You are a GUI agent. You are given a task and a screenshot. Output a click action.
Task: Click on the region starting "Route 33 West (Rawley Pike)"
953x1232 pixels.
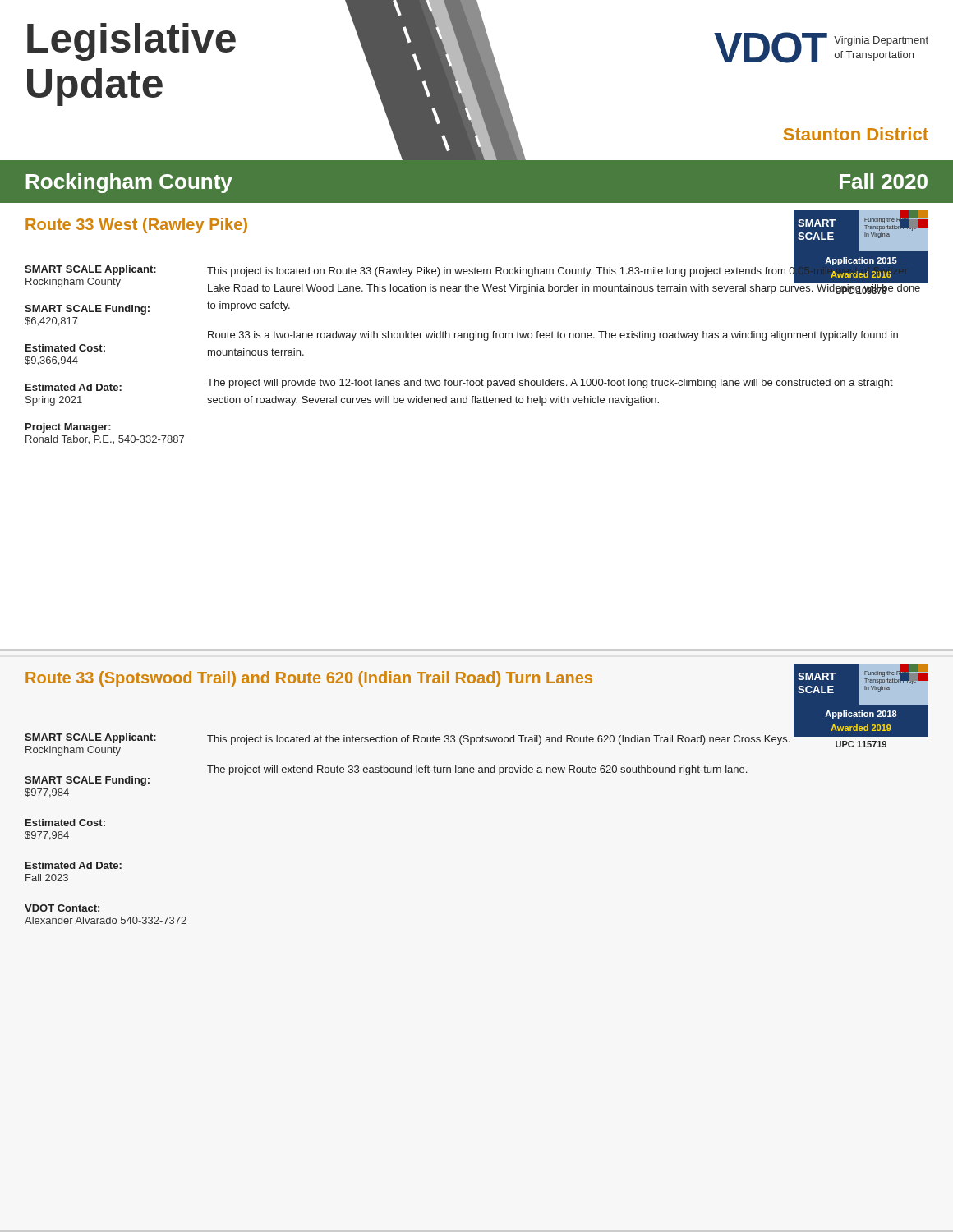[x=136, y=224]
